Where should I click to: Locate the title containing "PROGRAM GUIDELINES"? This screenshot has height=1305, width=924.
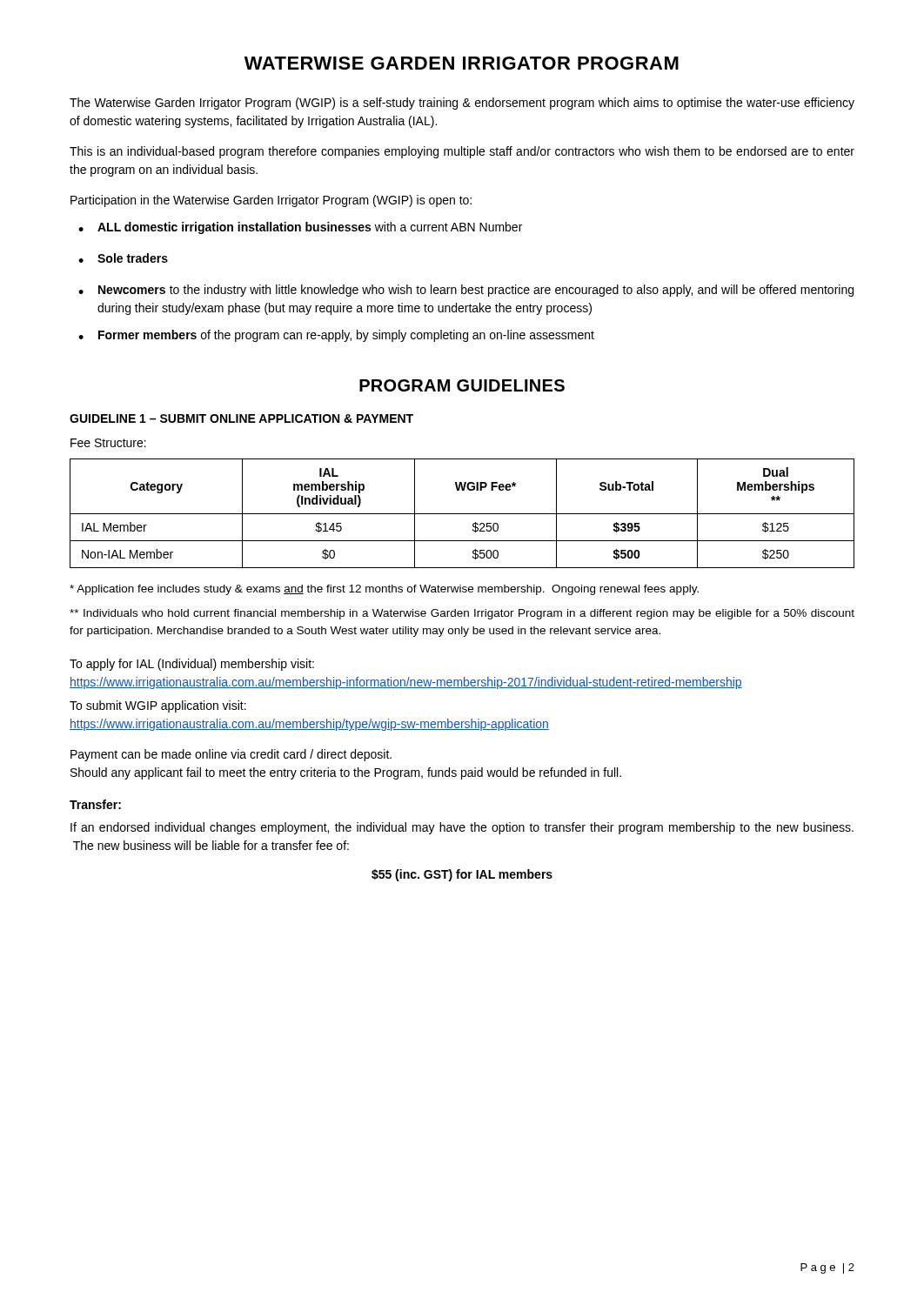[x=462, y=385]
